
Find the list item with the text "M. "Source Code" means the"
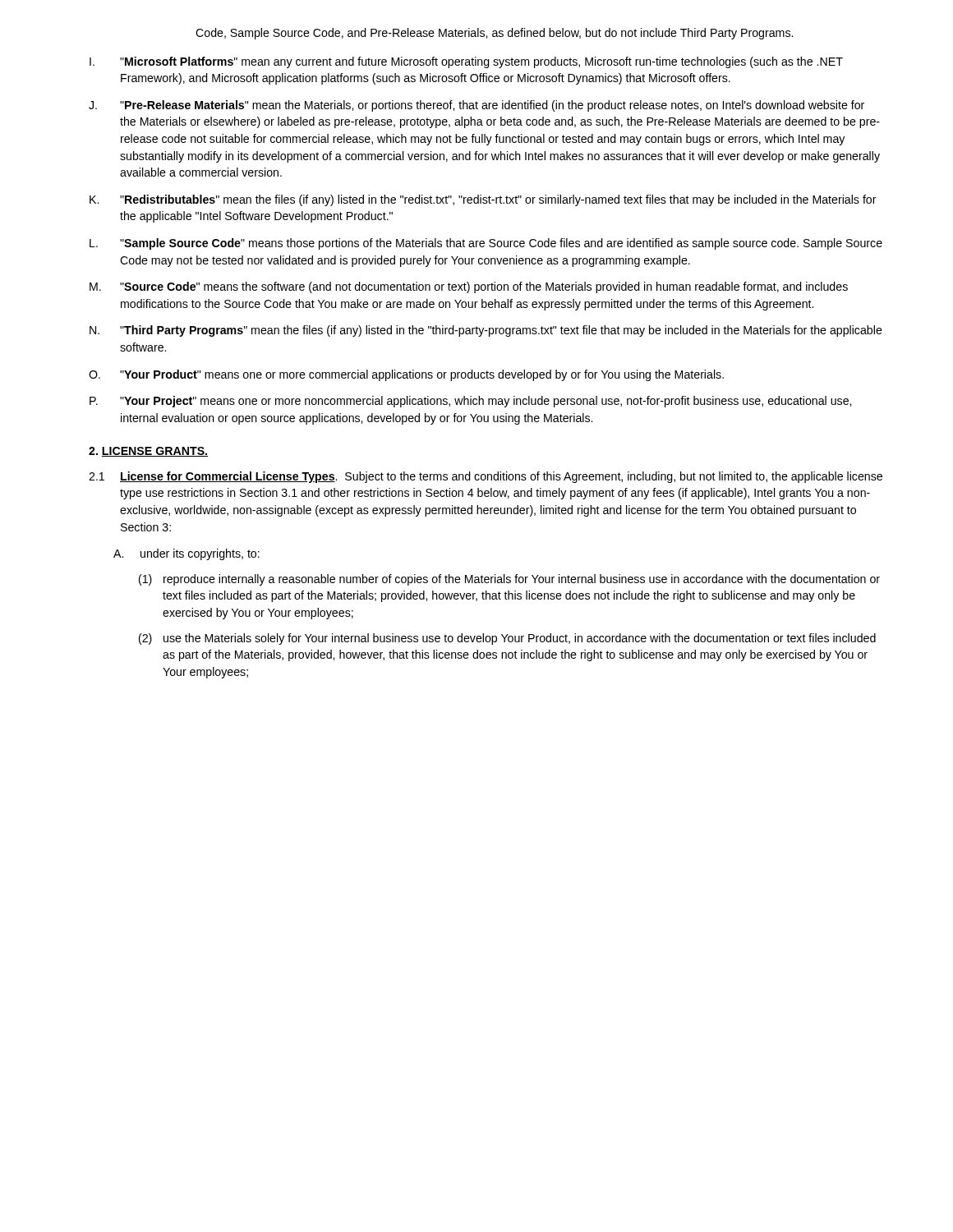[486, 295]
